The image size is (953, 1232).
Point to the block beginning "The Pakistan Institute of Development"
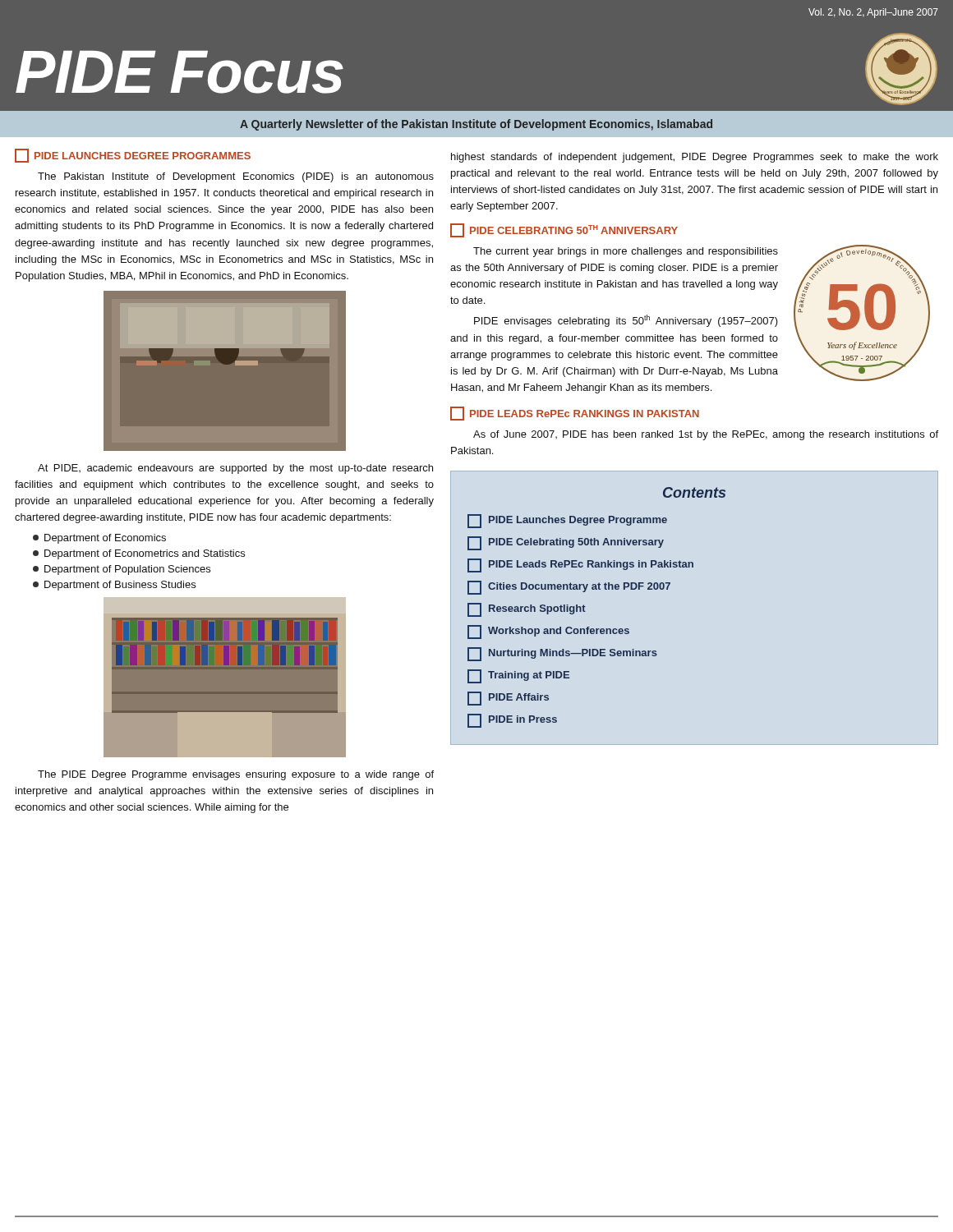point(224,226)
